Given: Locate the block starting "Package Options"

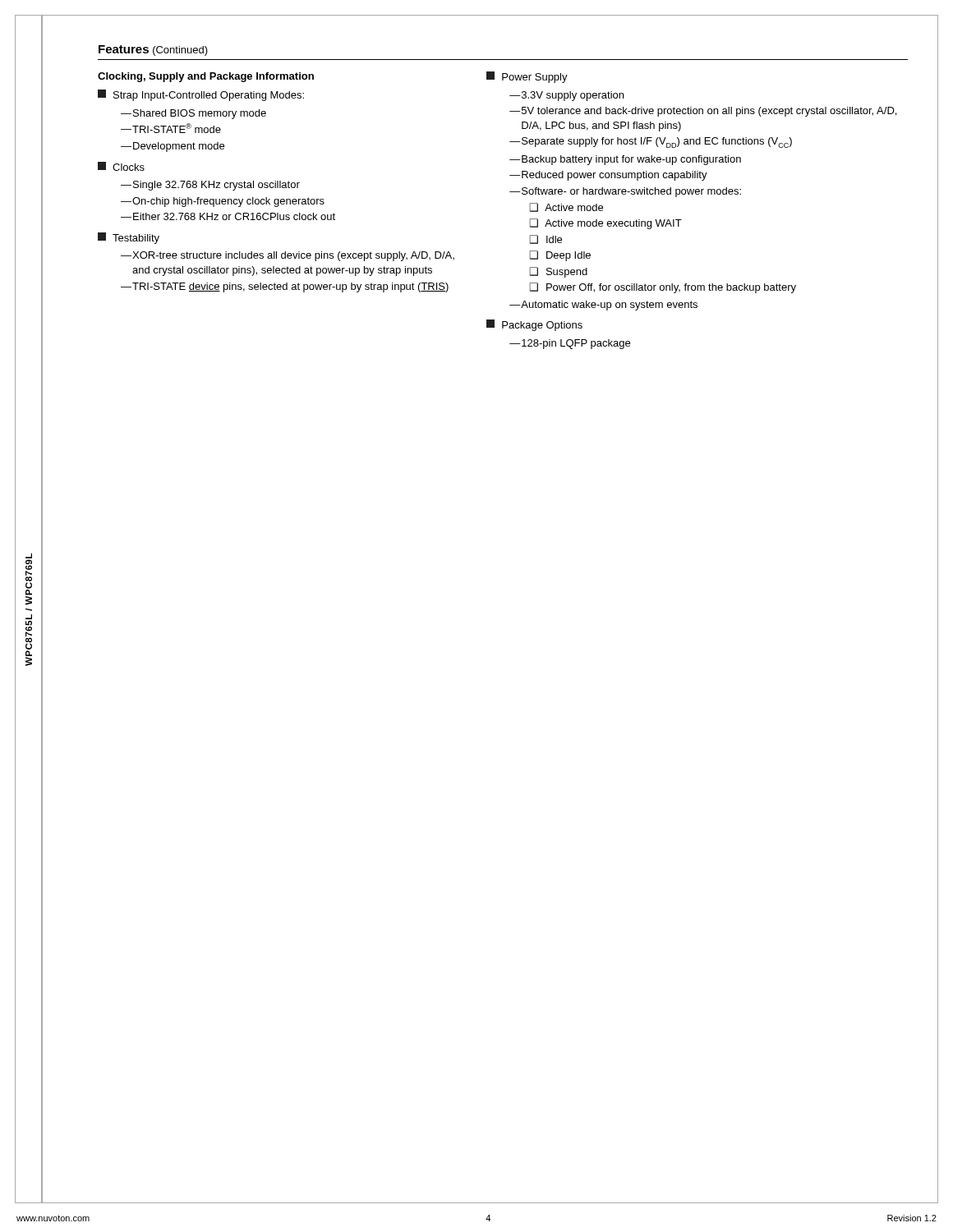Looking at the screenshot, I should [x=535, y=325].
